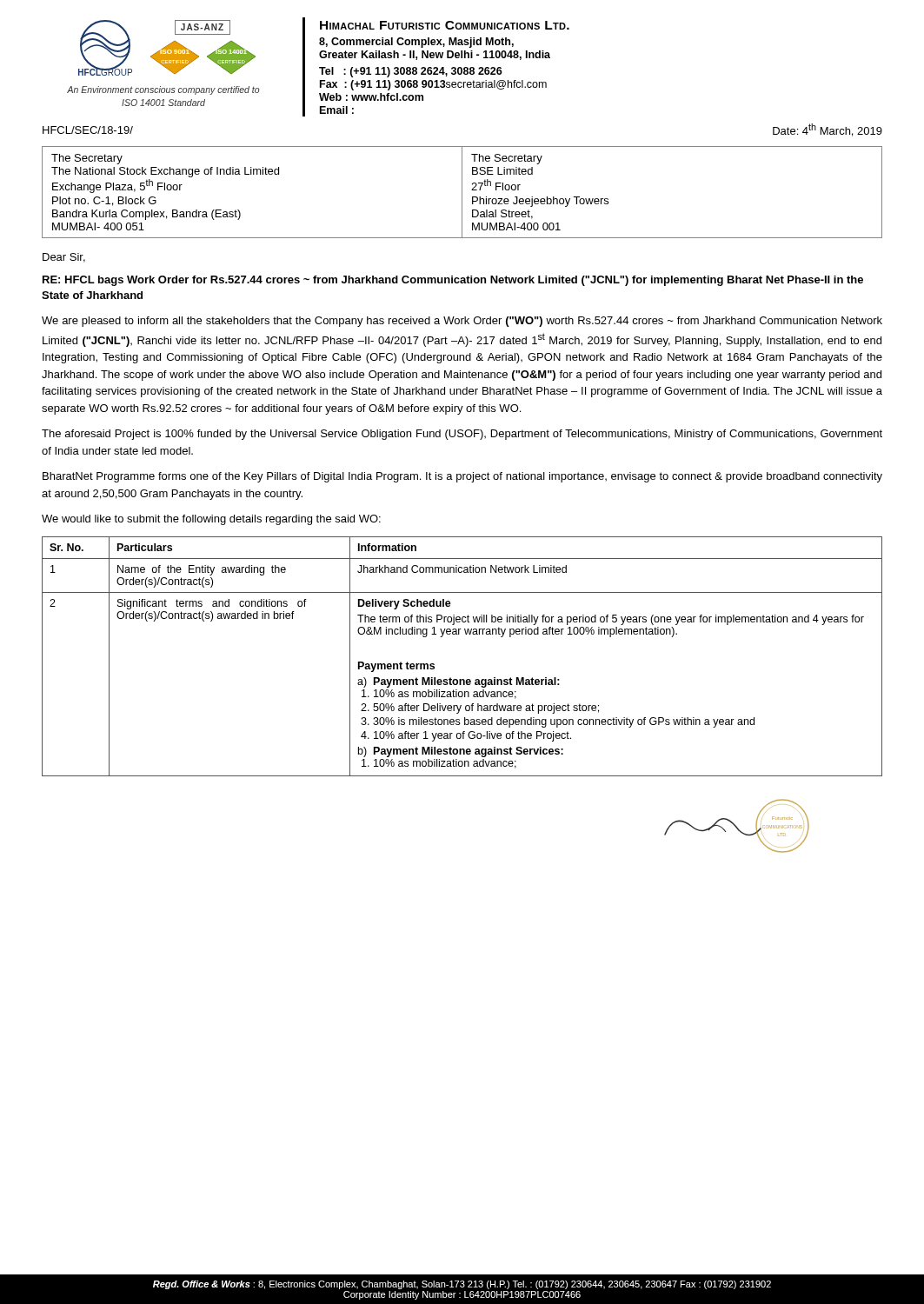Click where it says "Dear Sir,"
This screenshot has height=1304, width=924.
pos(64,257)
